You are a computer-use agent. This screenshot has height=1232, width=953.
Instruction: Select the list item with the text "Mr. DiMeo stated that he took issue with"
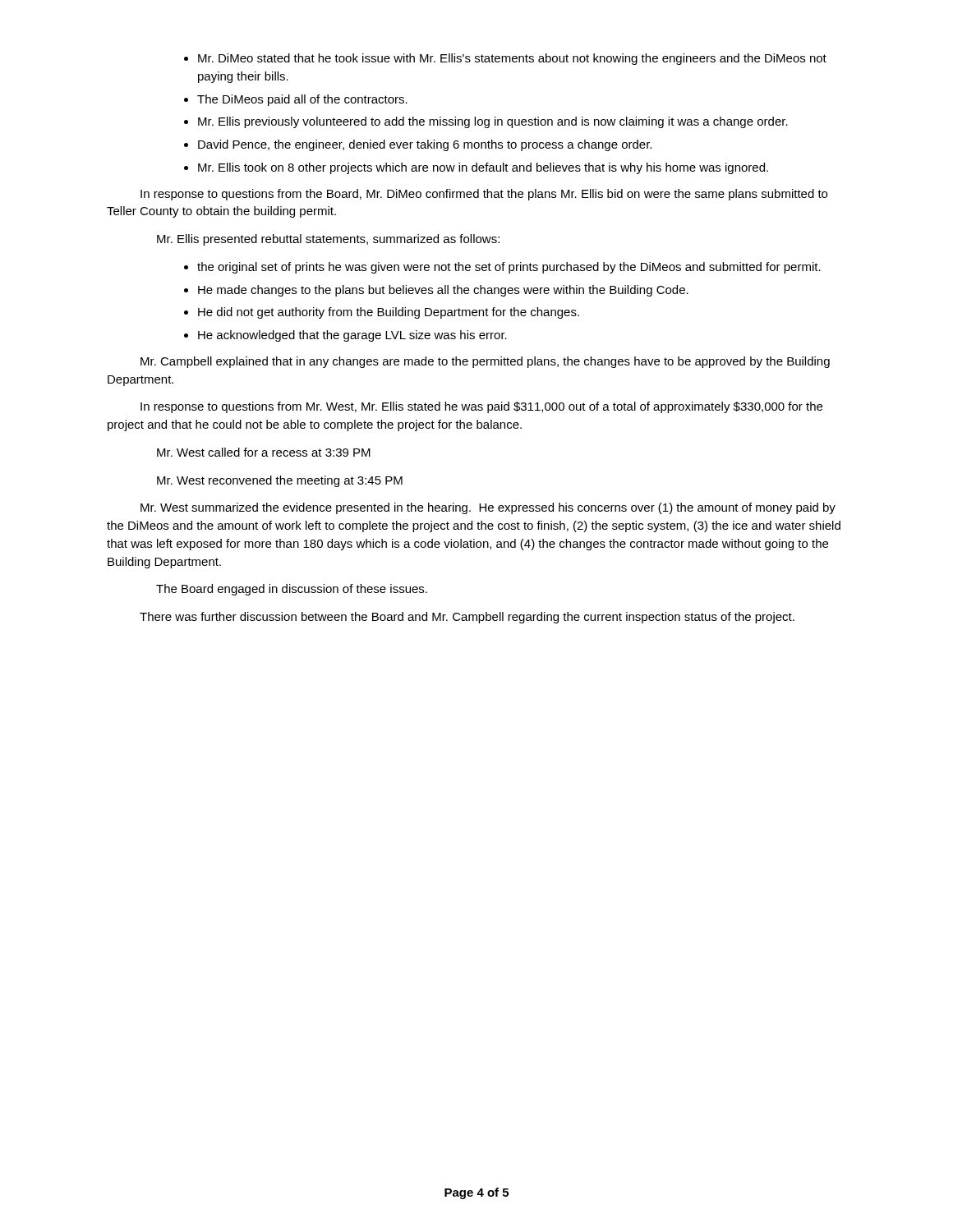click(522, 67)
